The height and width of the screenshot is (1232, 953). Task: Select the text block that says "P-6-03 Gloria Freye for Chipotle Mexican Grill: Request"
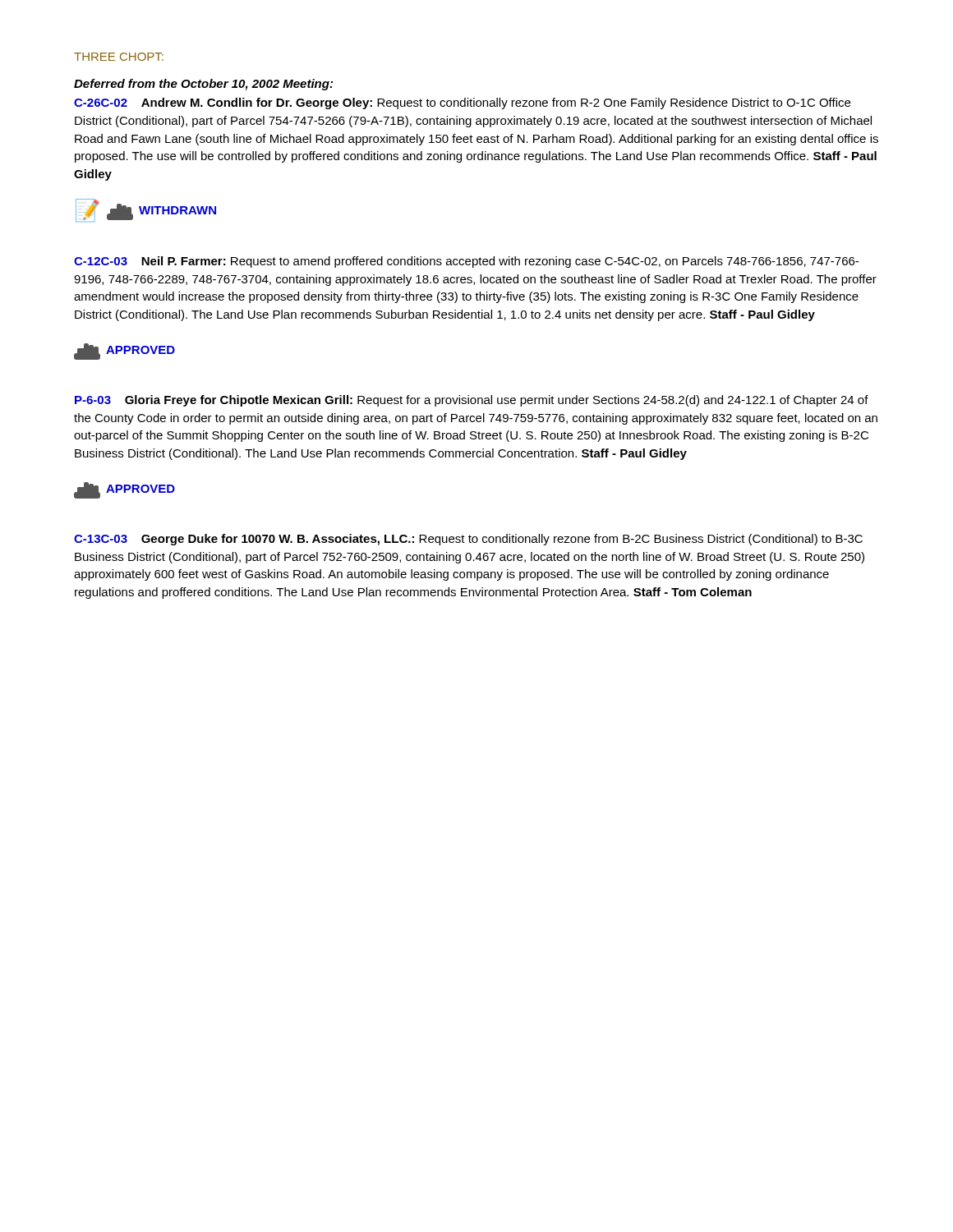coord(476,426)
